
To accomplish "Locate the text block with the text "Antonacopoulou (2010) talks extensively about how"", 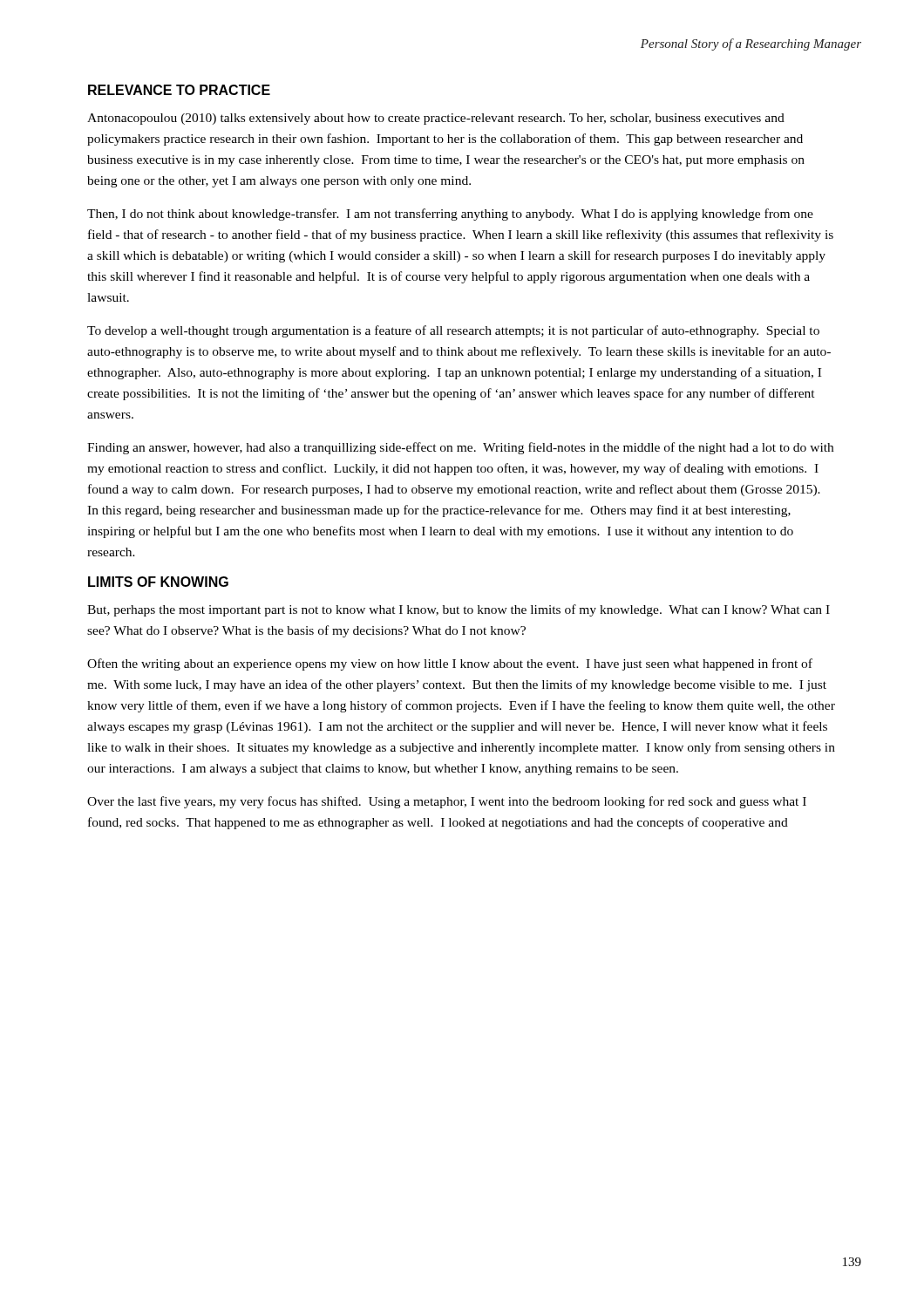I will click(446, 149).
